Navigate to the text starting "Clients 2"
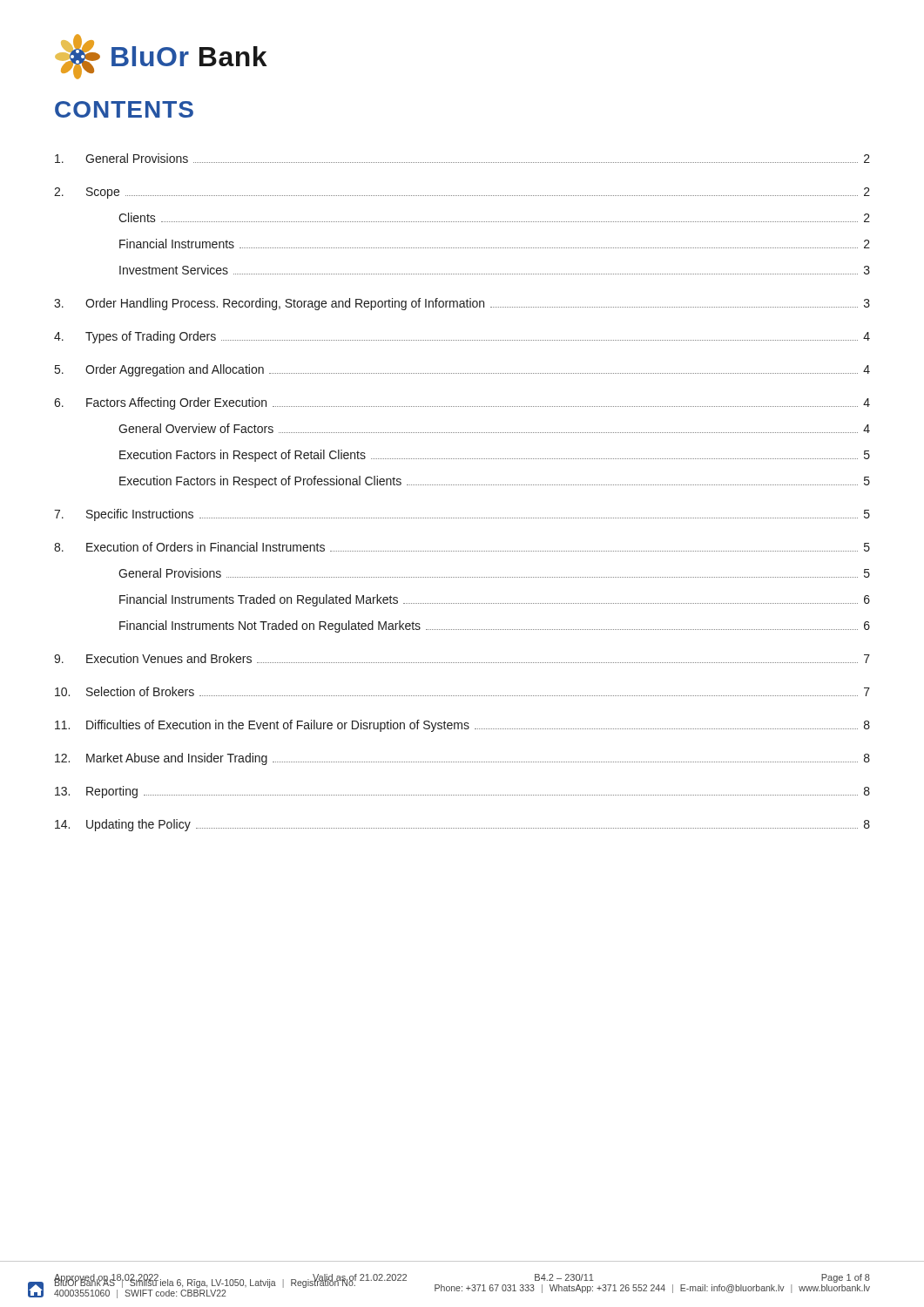The width and height of the screenshot is (924, 1307). pyautogui.click(x=494, y=218)
